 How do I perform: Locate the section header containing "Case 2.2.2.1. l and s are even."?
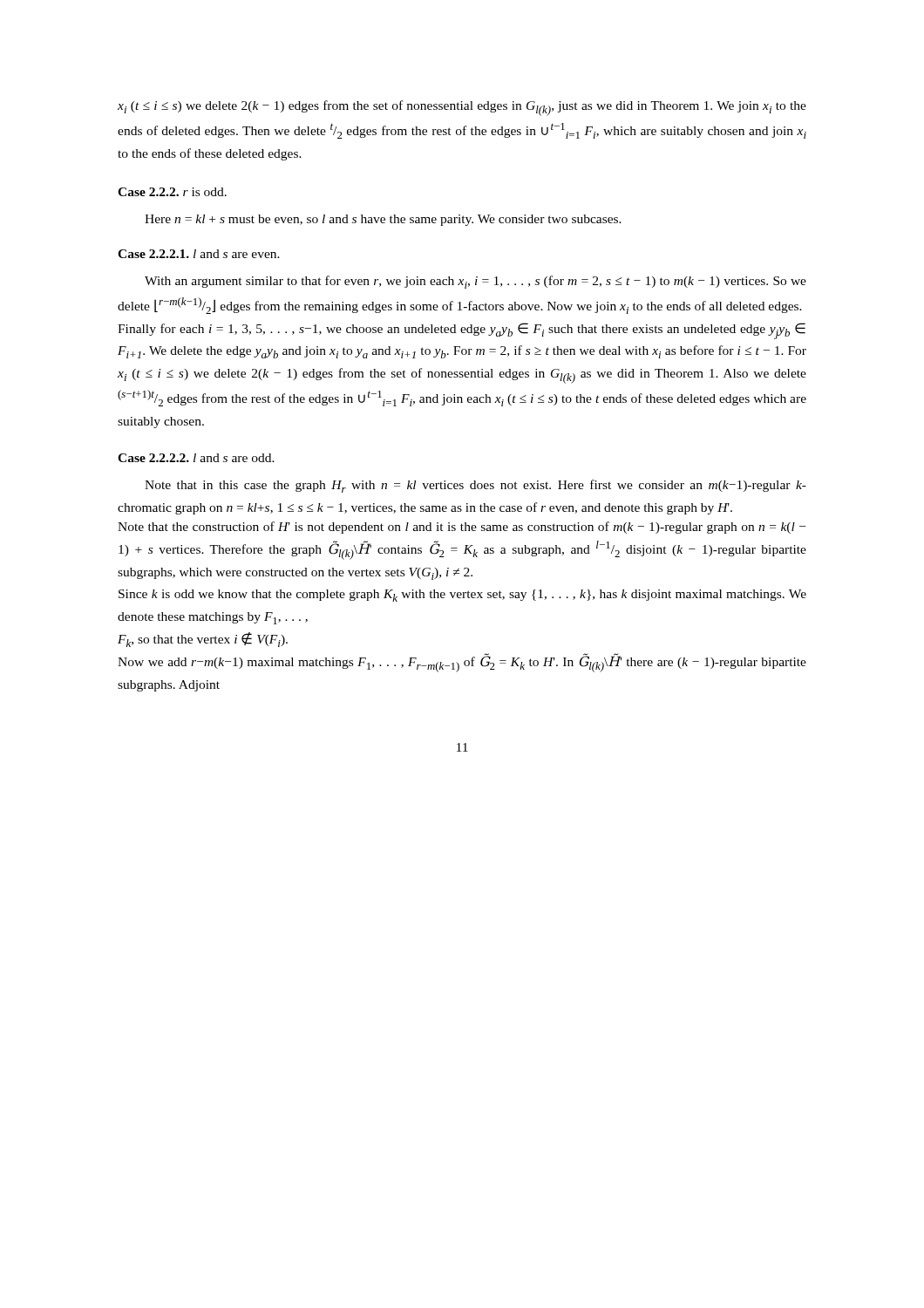(x=199, y=253)
